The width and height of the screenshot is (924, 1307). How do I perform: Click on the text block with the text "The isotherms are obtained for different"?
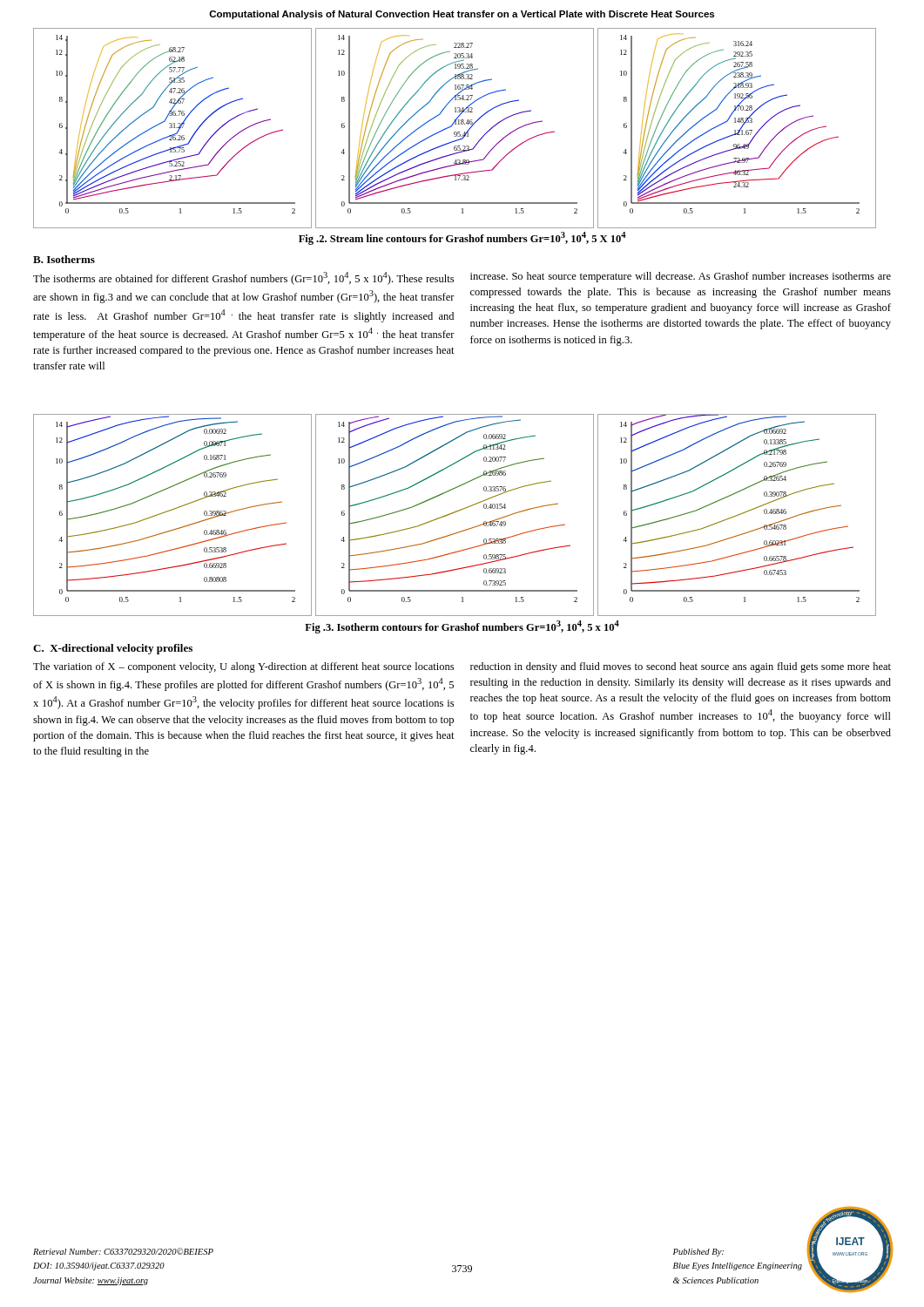(244, 321)
